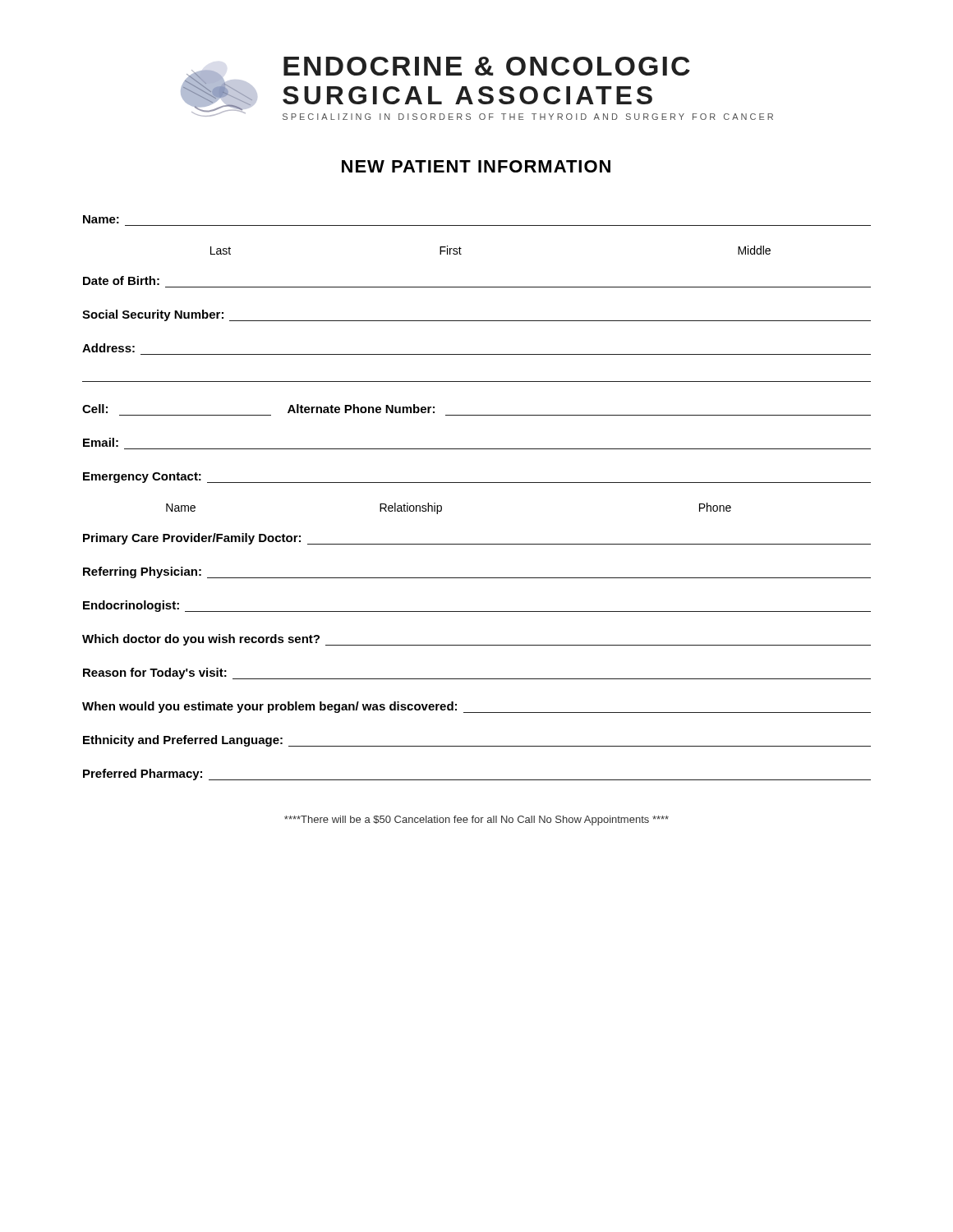Select the text block starting "Social Security Number:"
This screenshot has height=1232, width=953.
point(476,313)
